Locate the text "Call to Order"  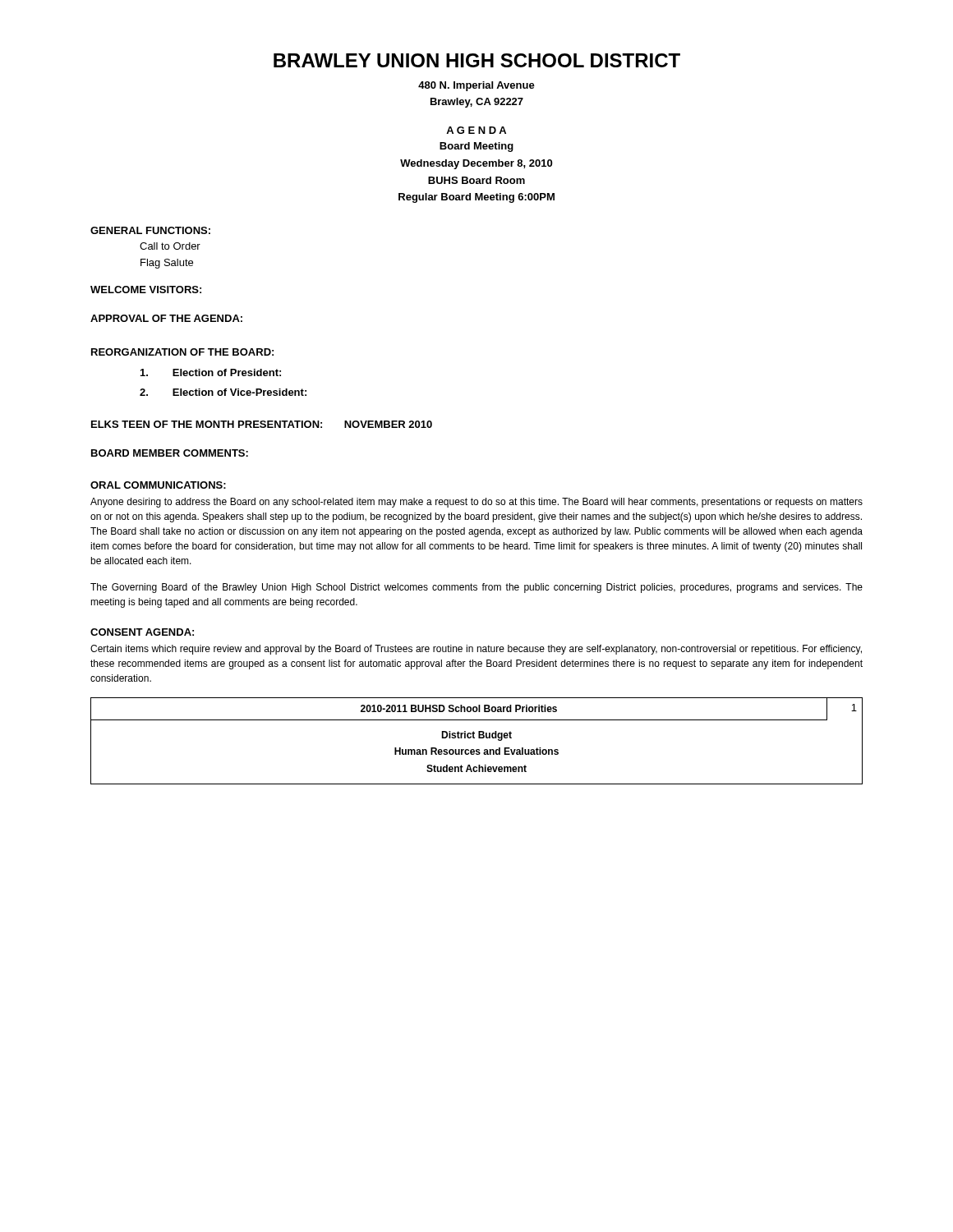pyautogui.click(x=170, y=246)
